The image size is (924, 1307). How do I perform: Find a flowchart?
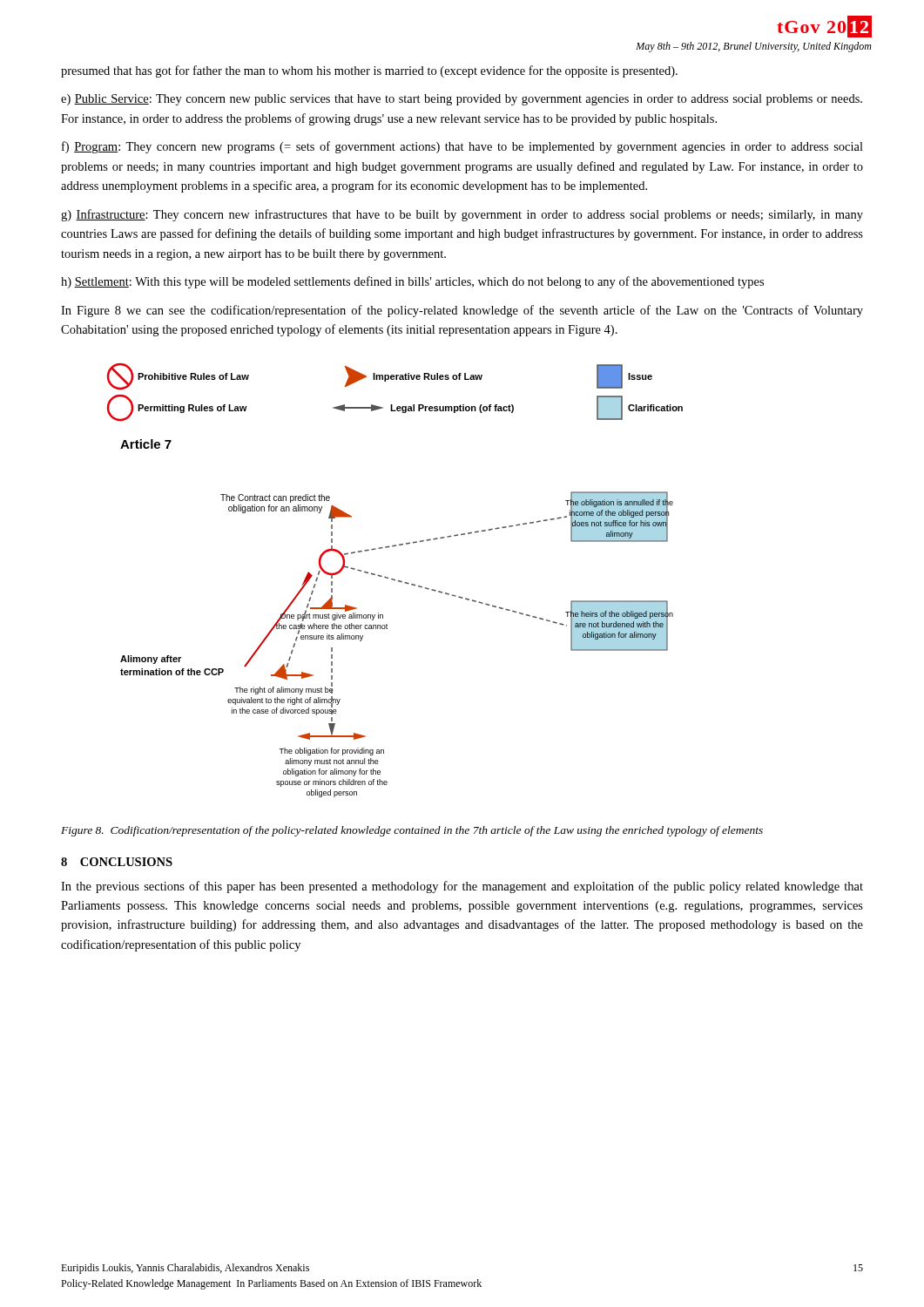click(x=462, y=585)
